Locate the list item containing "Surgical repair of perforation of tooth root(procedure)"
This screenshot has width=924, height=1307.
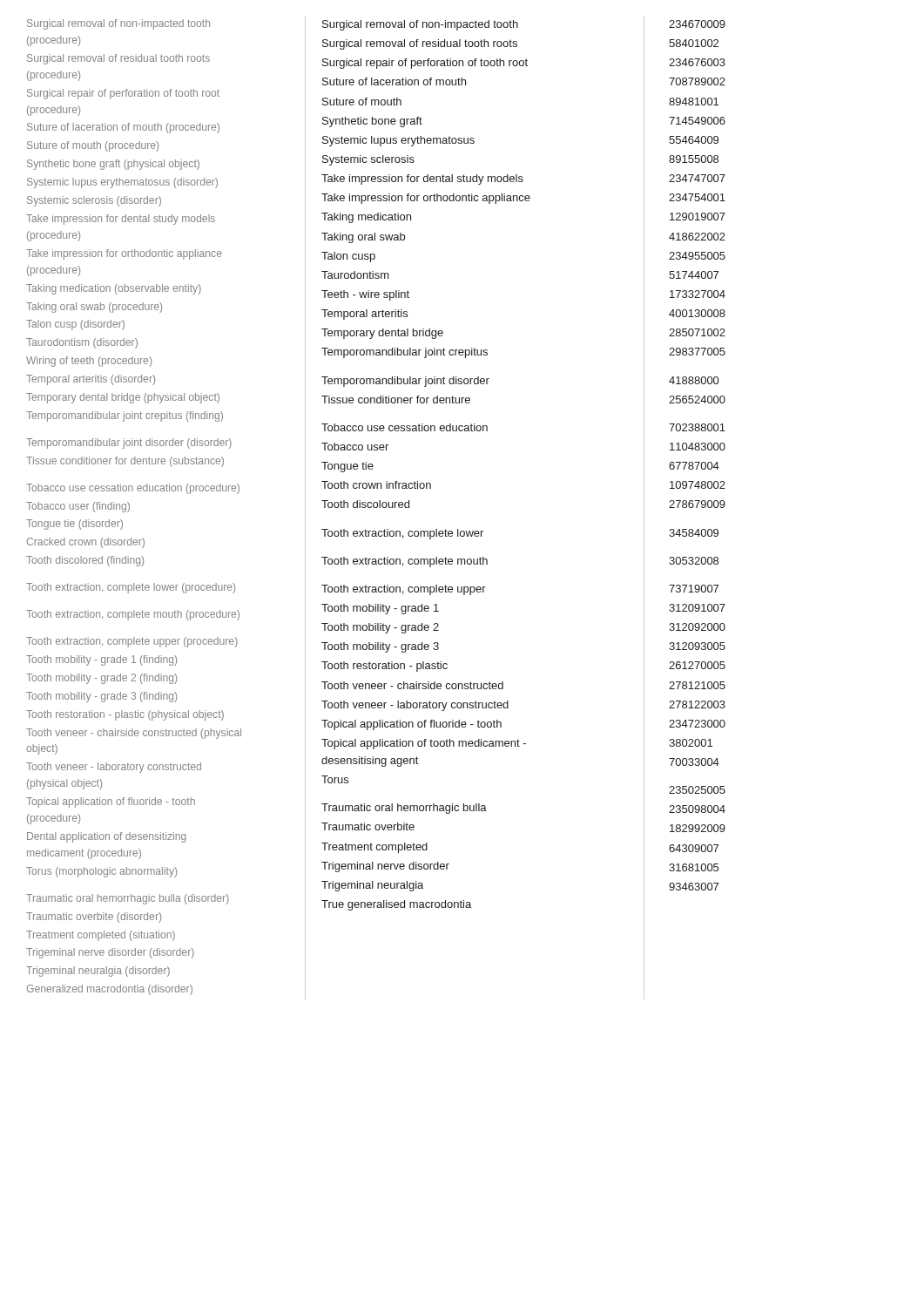click(123, 101)
